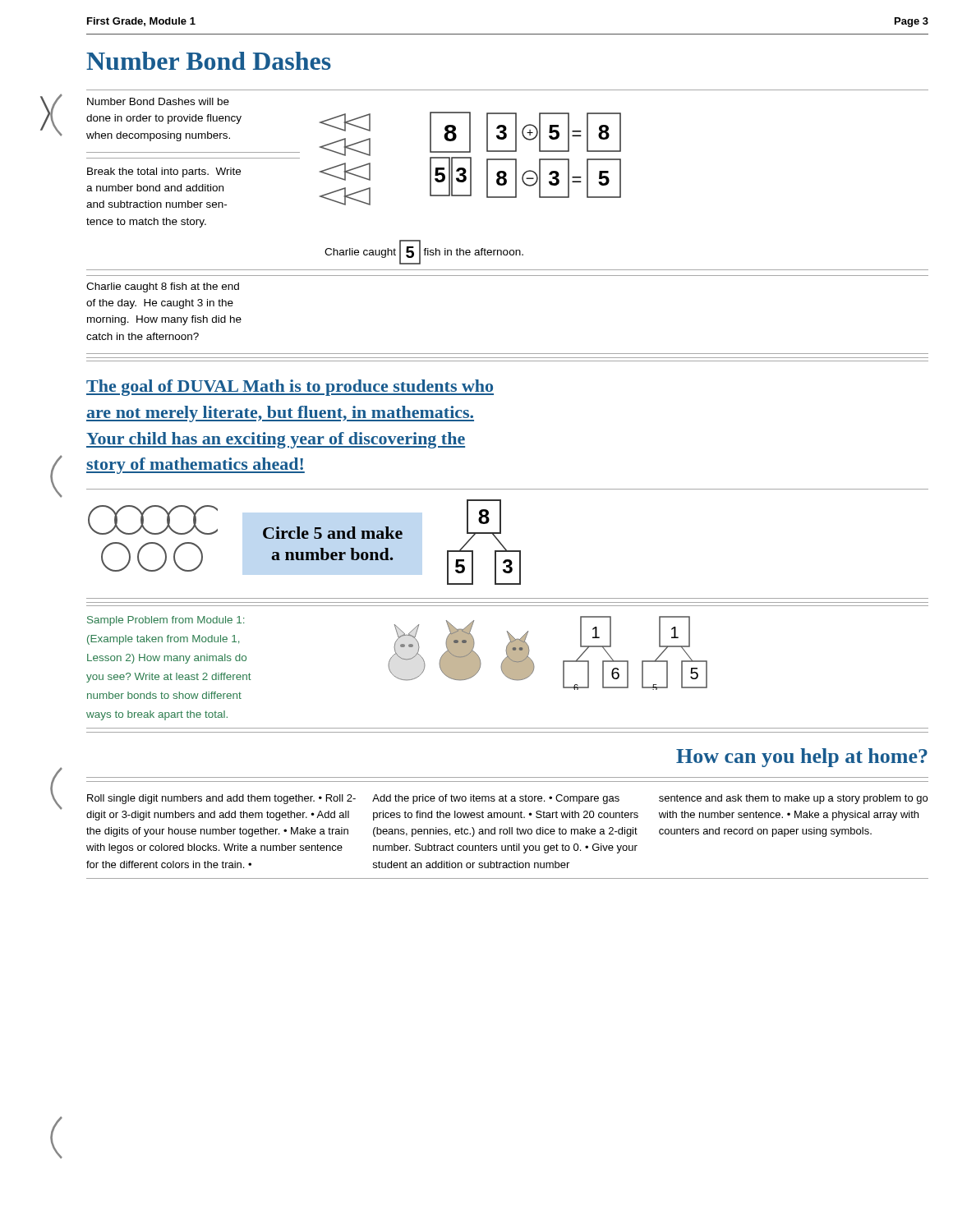Find the section header that says "How can you help at home?"
The width and height of the screenshot is (953, 1232).
(x=802, y=756)
